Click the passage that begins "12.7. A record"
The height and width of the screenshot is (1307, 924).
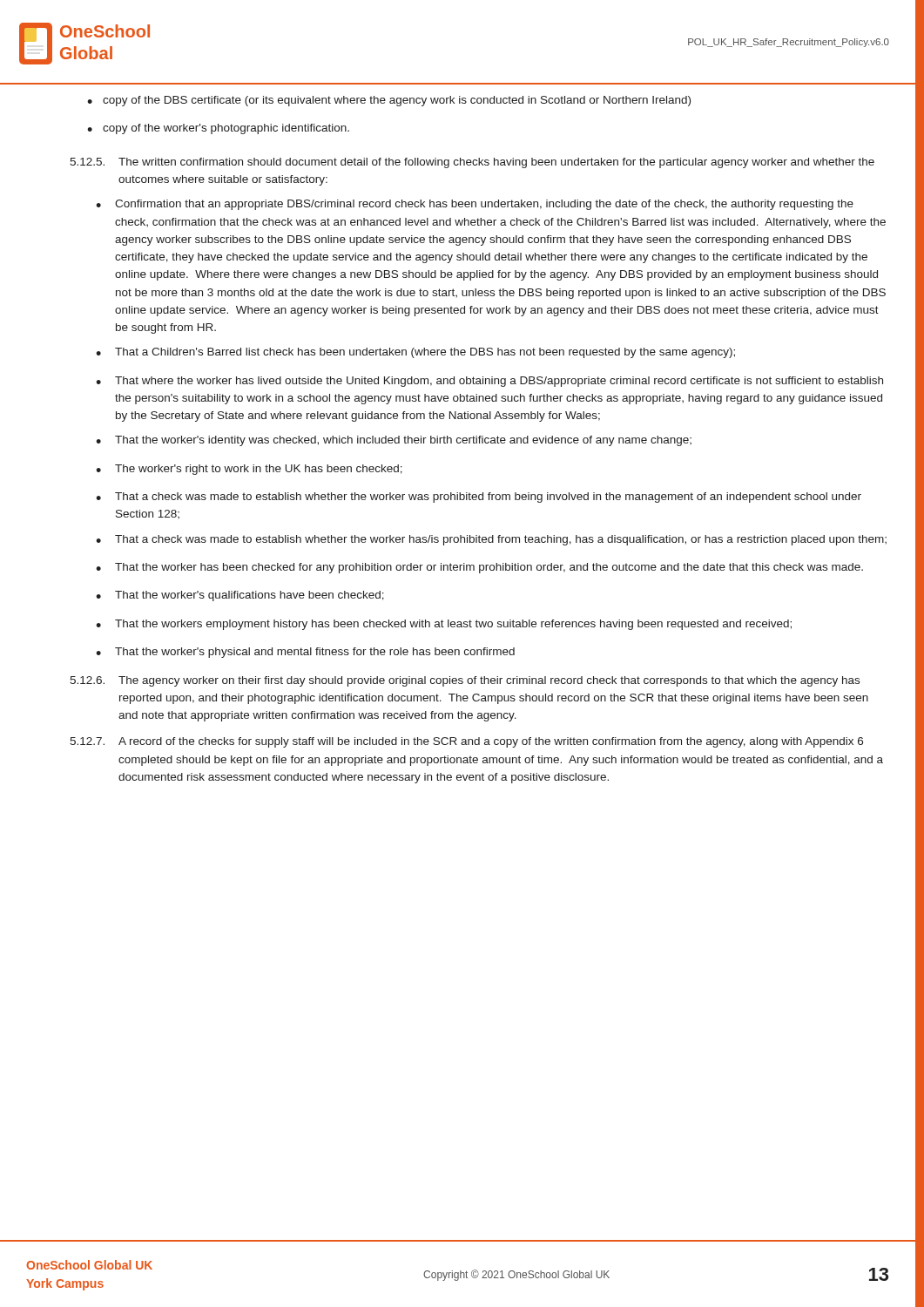coord(479,760)
